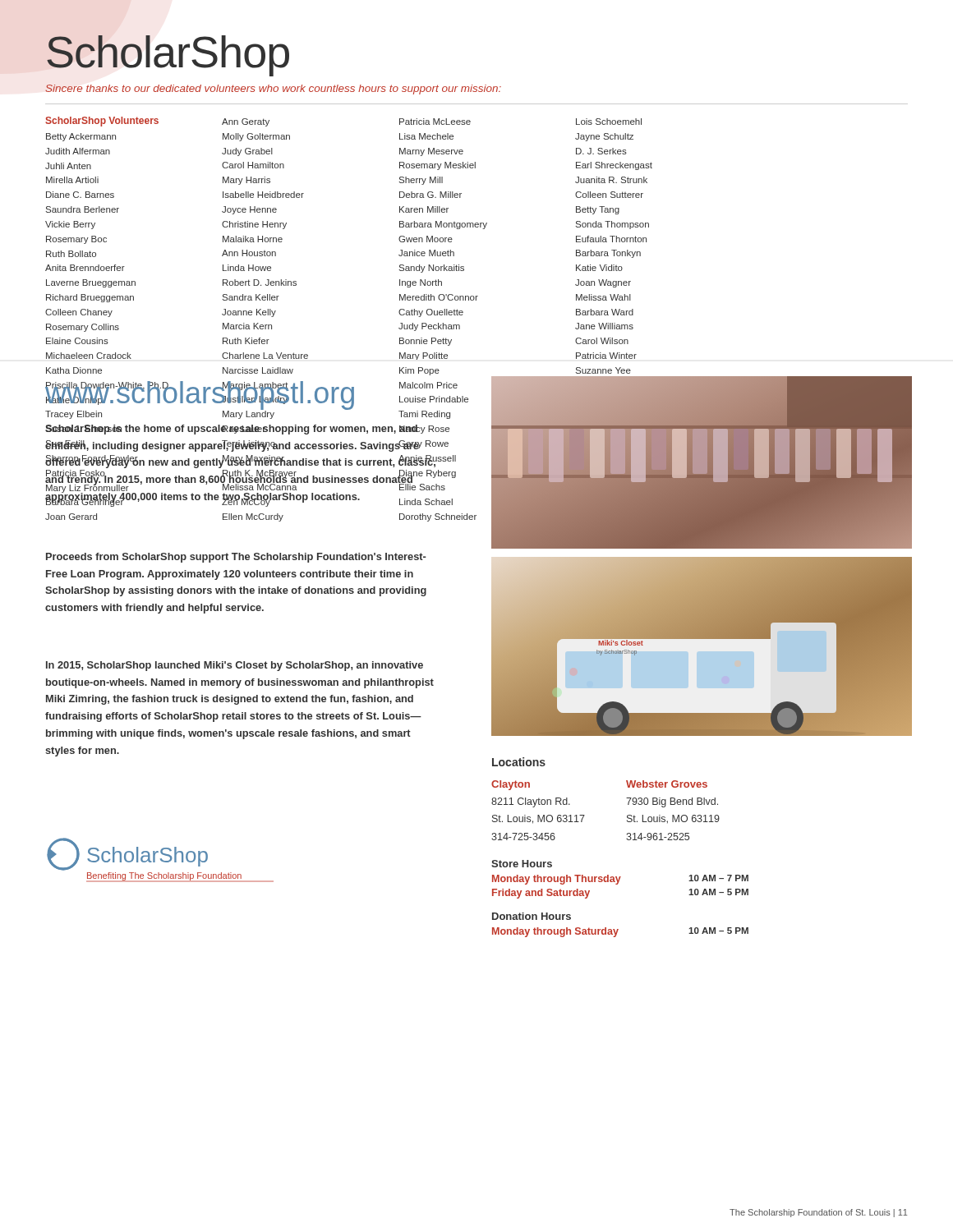
Task: Click on the passage starting "Sue Estill"
Action: pos(65,444)
